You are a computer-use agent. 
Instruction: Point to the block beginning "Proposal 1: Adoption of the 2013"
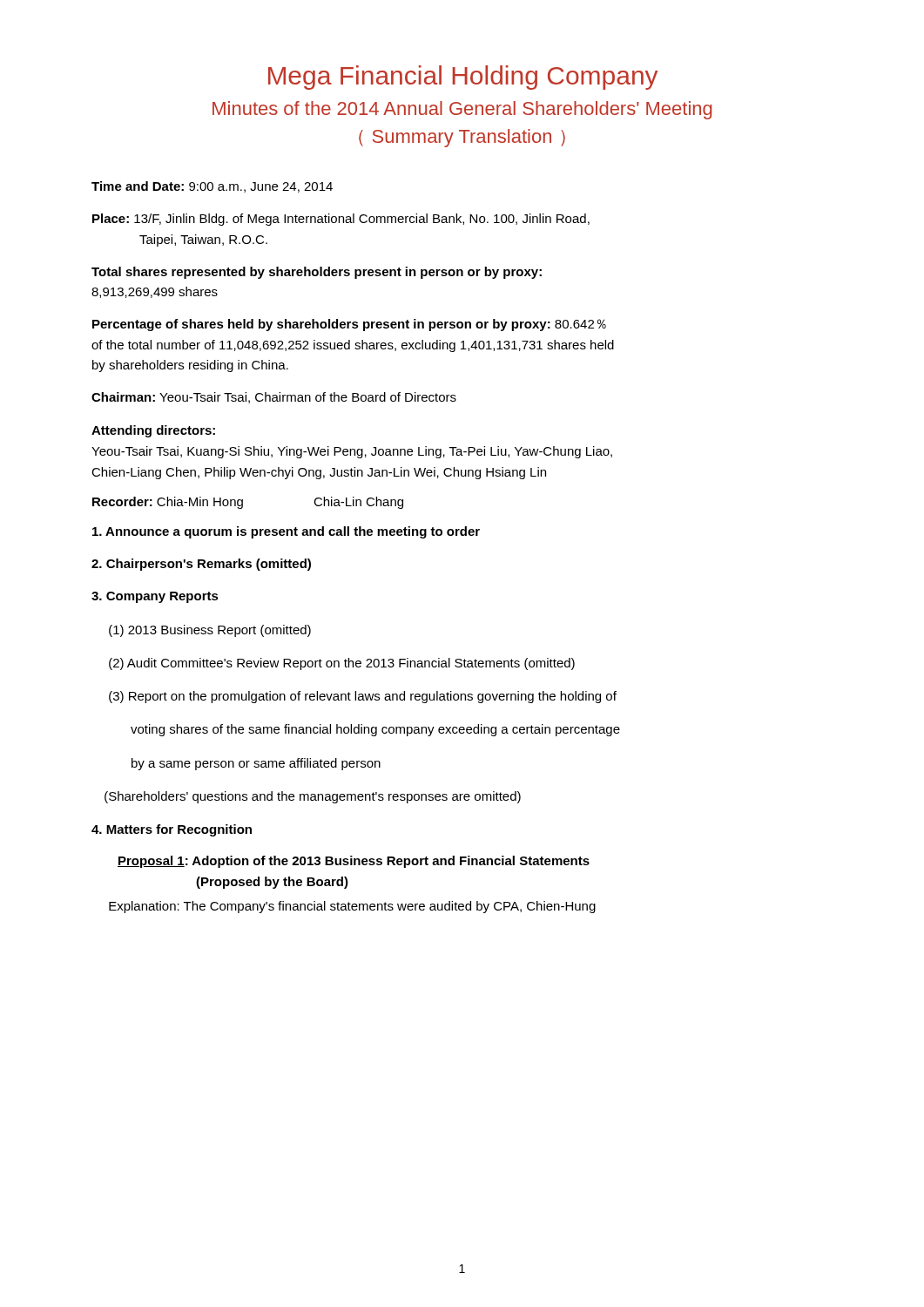354,871
